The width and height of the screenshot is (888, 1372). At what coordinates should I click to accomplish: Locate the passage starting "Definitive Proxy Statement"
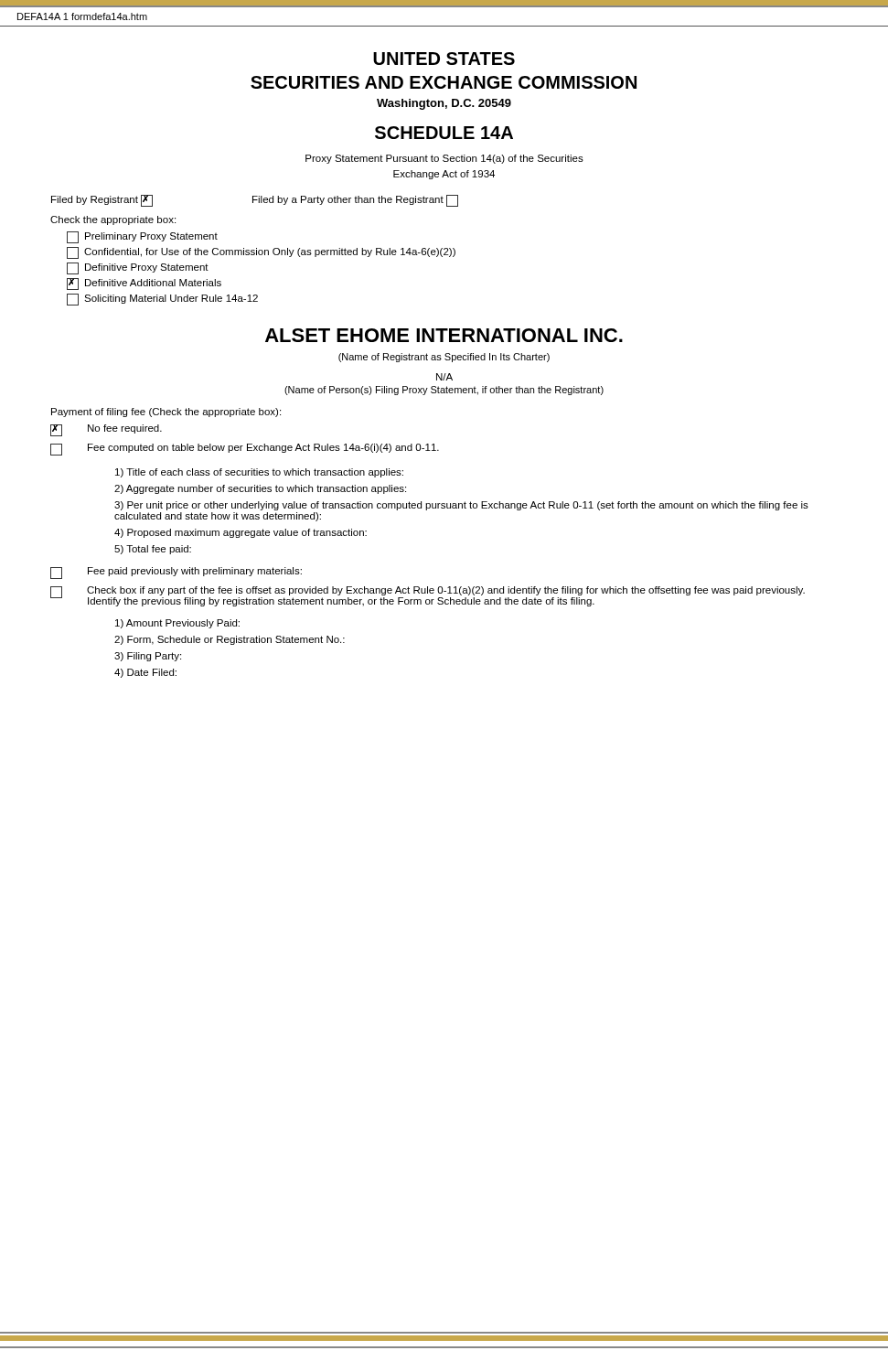pos(137,268)
